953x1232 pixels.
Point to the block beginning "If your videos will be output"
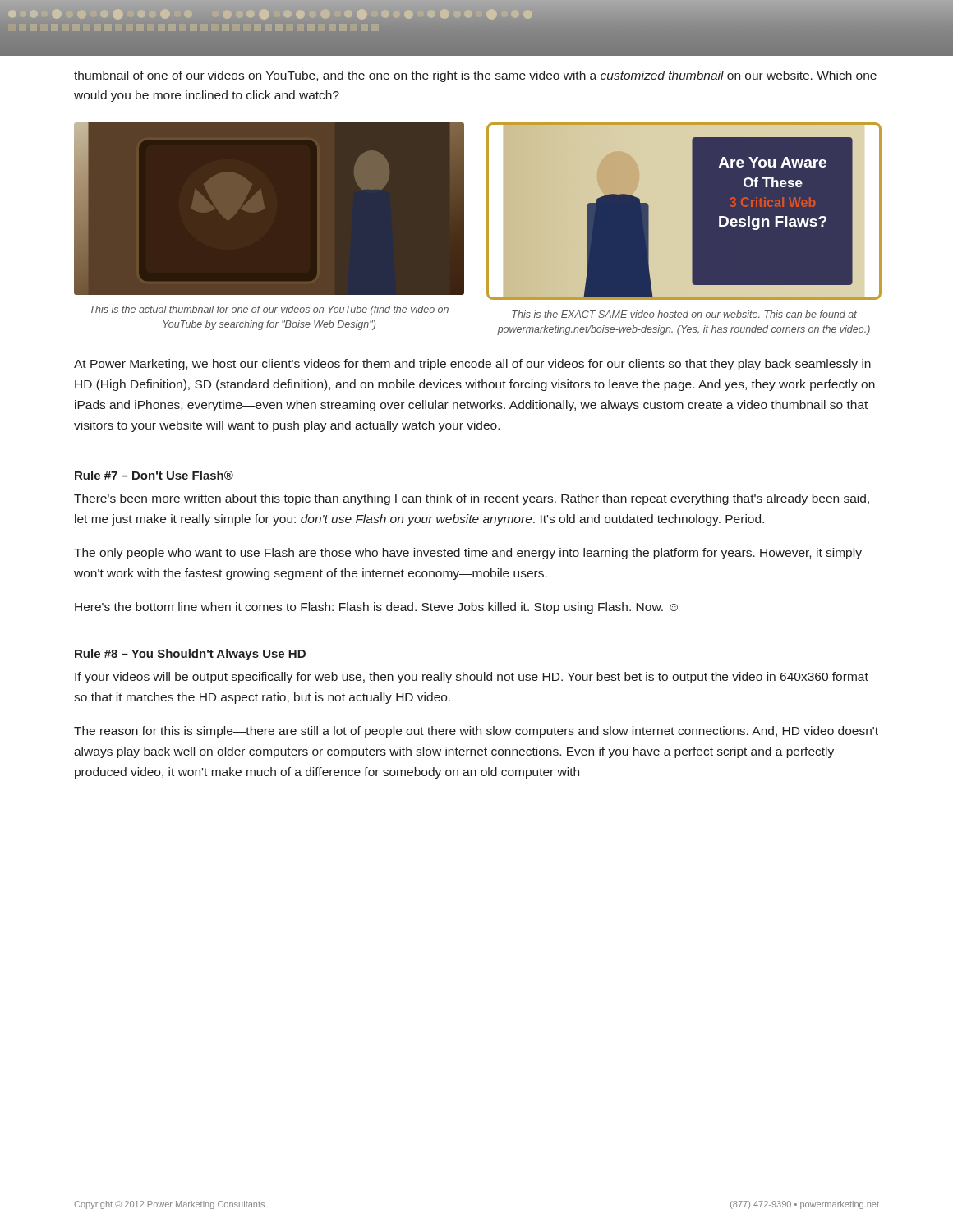[x=471, y=687]
